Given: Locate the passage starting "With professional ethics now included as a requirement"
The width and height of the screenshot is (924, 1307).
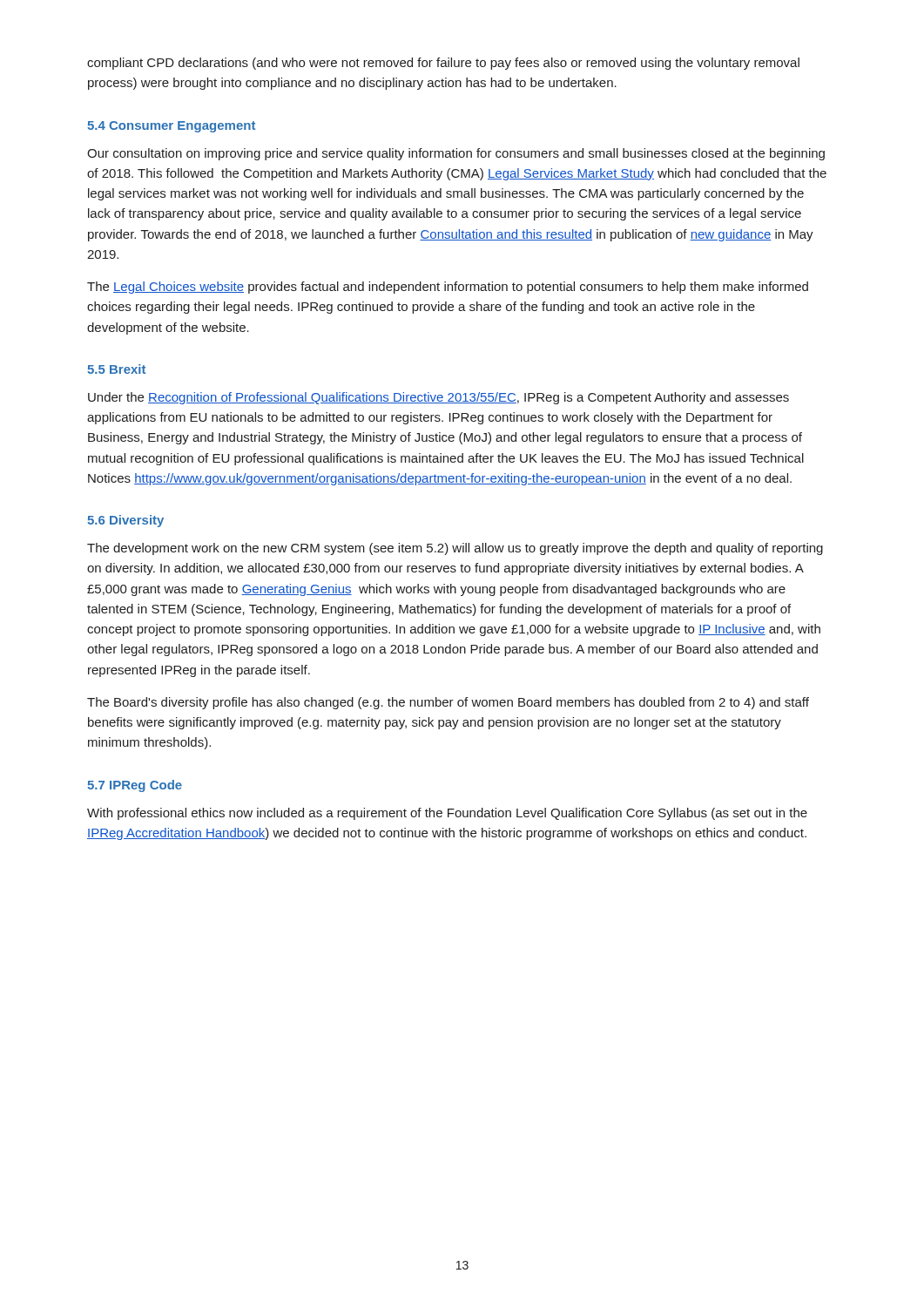Looking at the screenshot, I should 458,822.
